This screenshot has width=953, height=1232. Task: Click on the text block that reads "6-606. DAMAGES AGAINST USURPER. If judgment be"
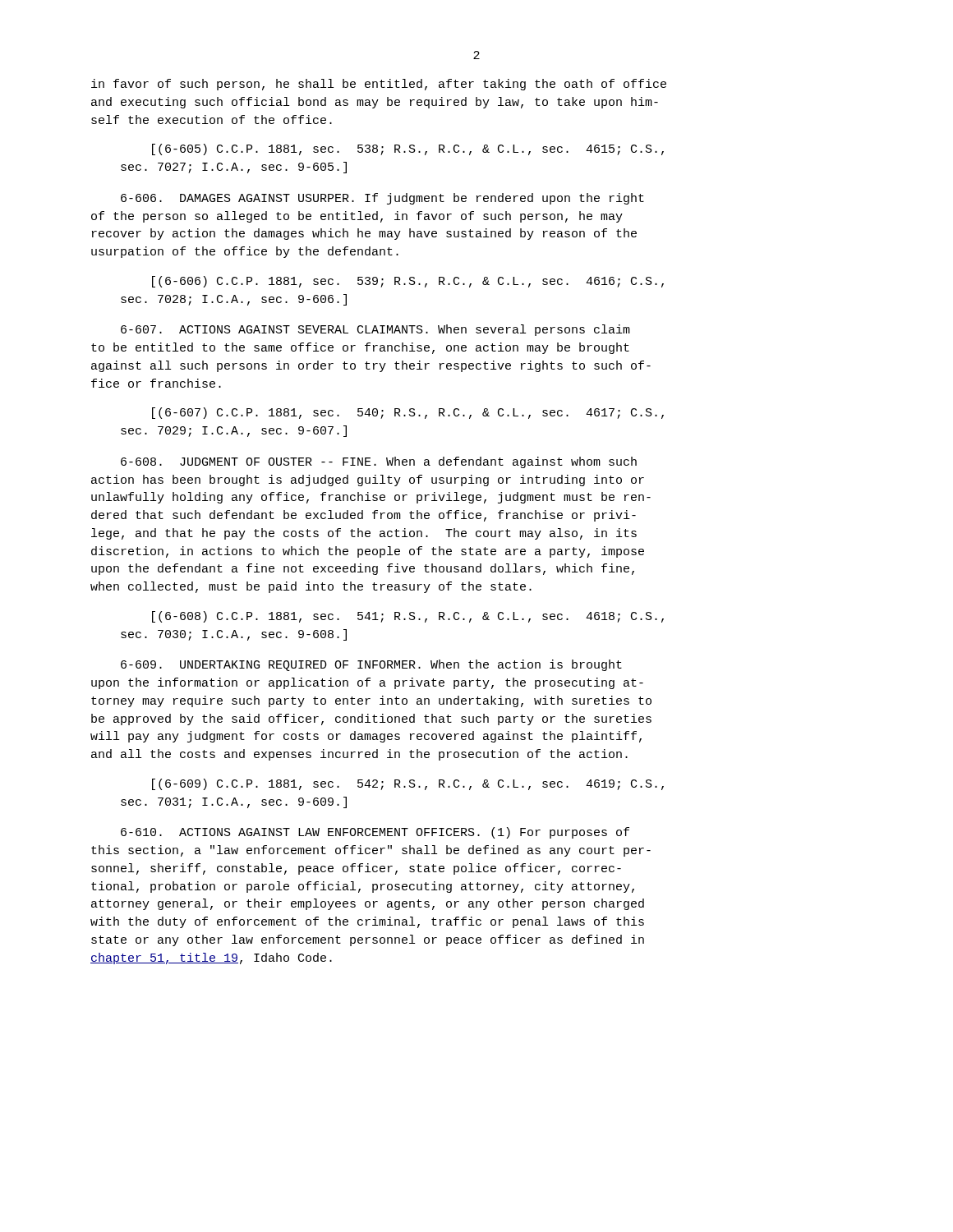[476, 226]
